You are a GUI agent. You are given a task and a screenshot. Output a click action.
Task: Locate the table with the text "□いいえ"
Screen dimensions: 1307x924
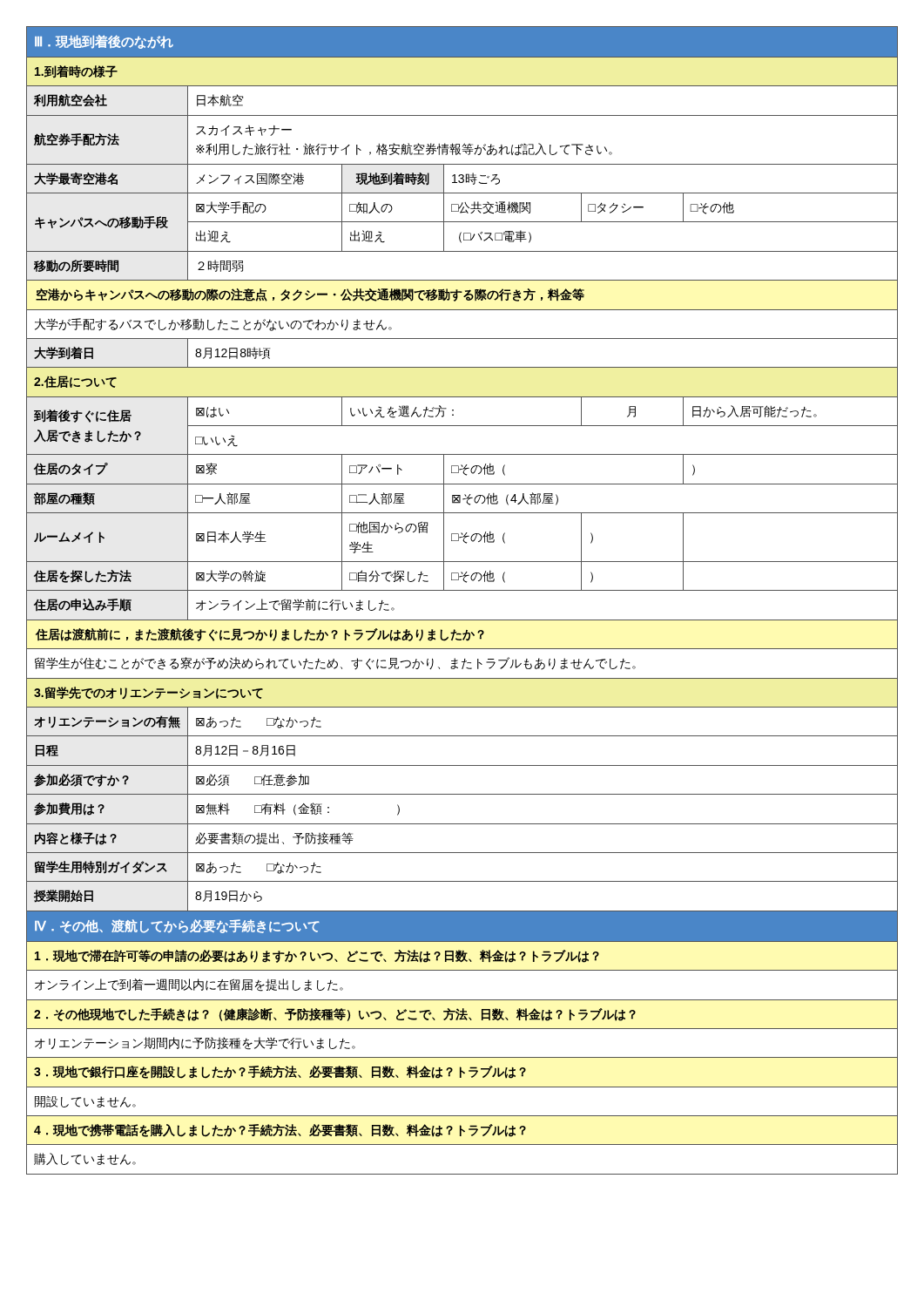462,440
